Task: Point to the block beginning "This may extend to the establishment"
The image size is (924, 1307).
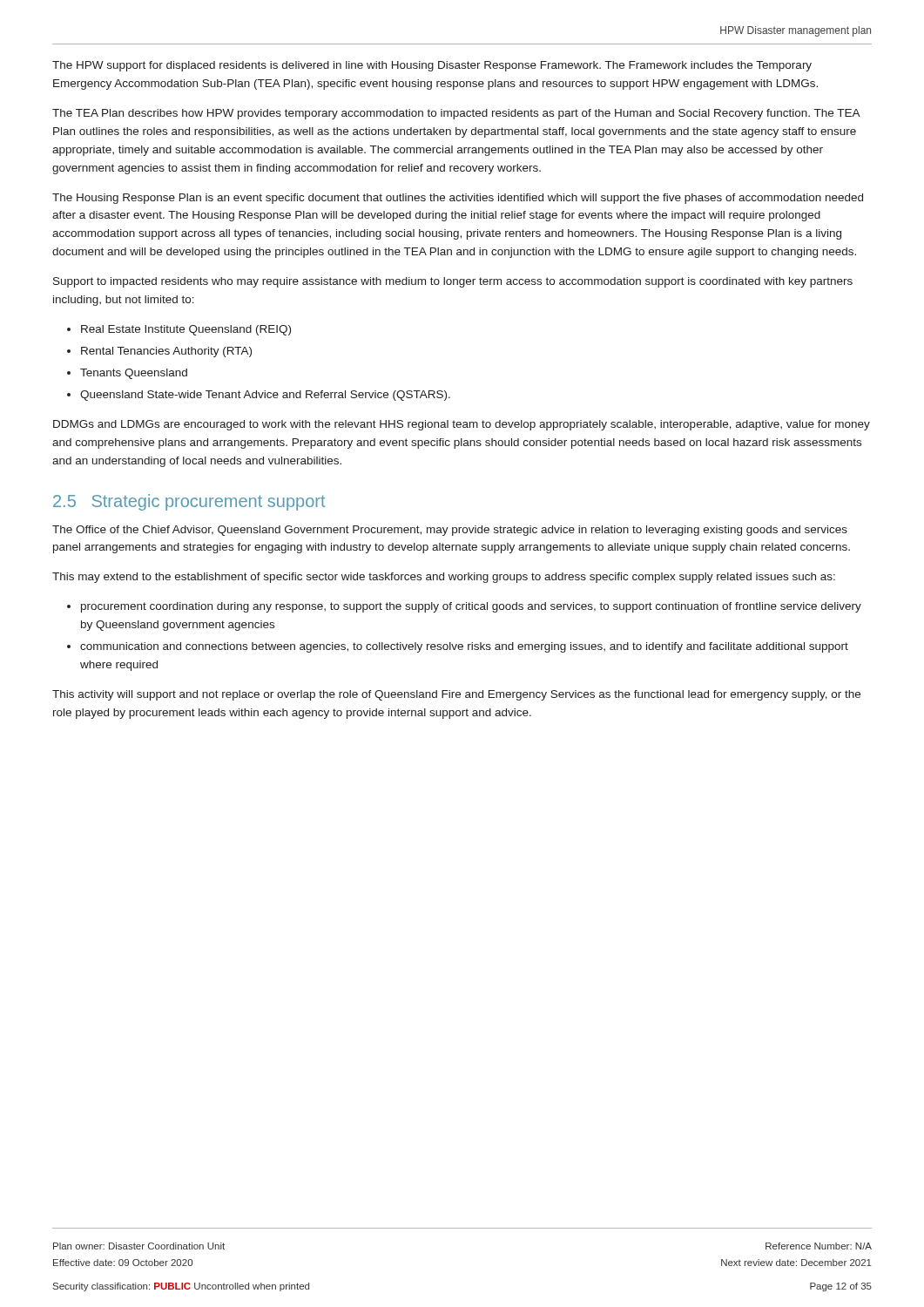Action: (444, 577)
